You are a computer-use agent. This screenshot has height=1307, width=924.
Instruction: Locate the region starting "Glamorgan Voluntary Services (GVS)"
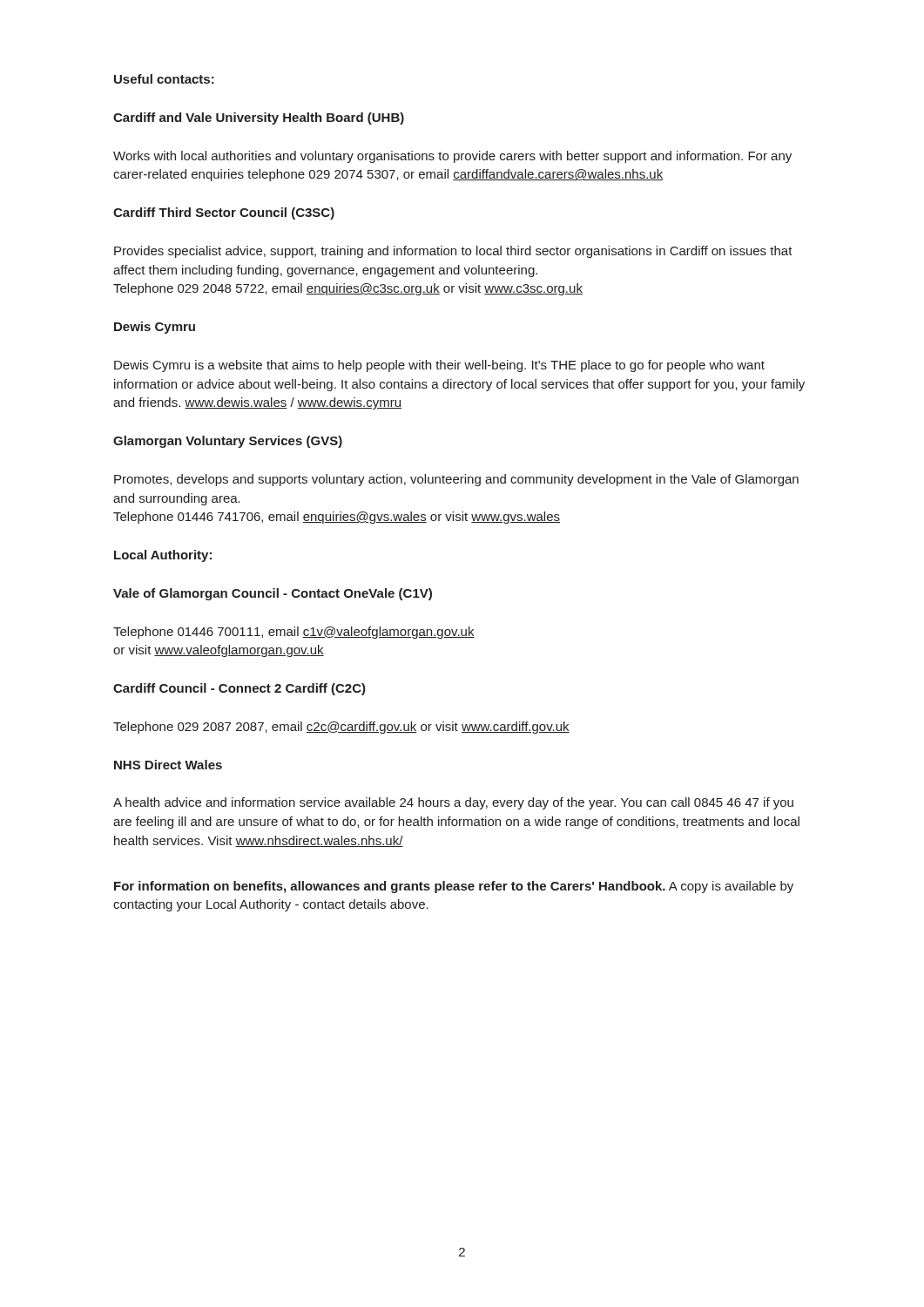[228, 442]
